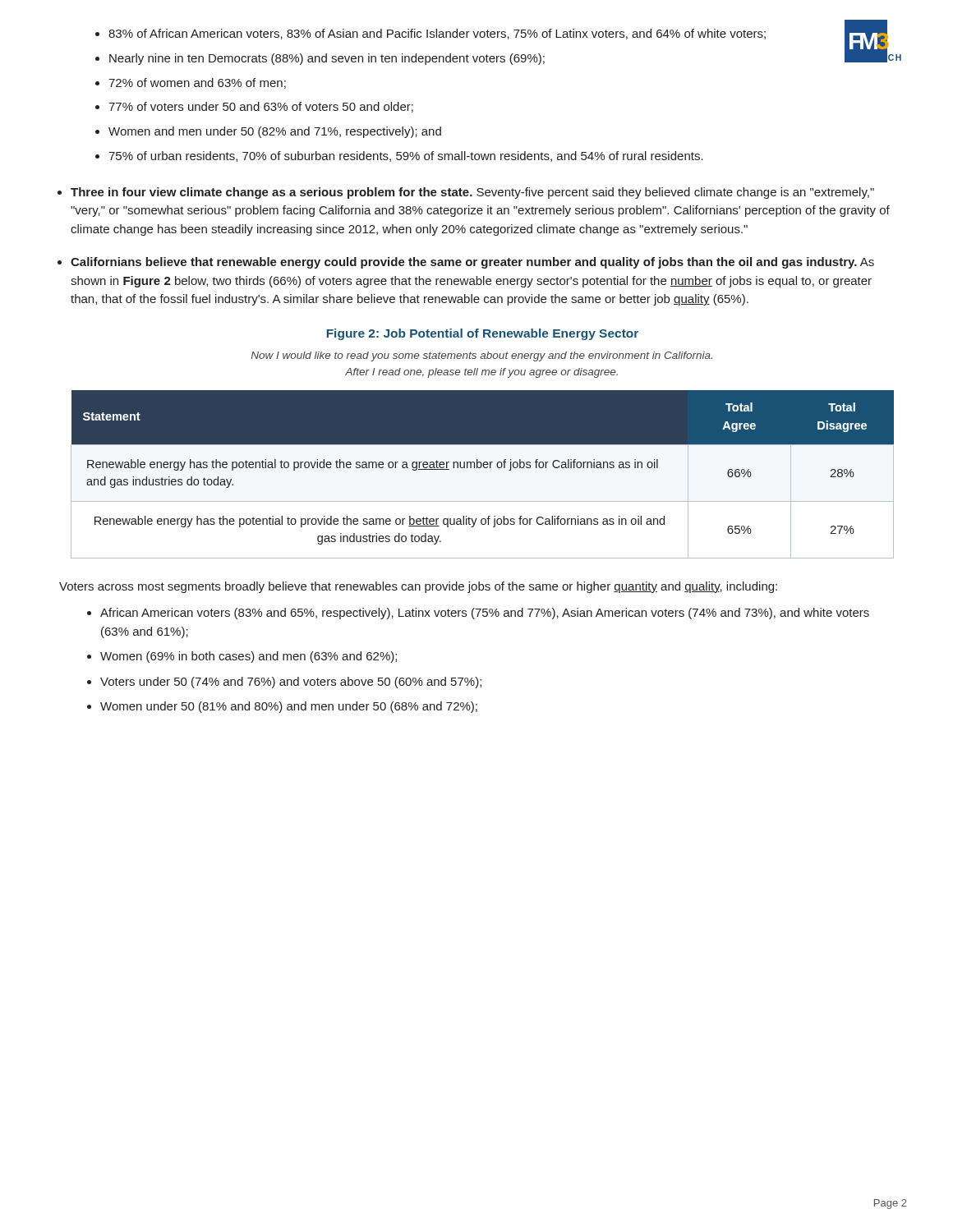Select the element starting "Women under 50 (81% and"

[x=289, y=706]
